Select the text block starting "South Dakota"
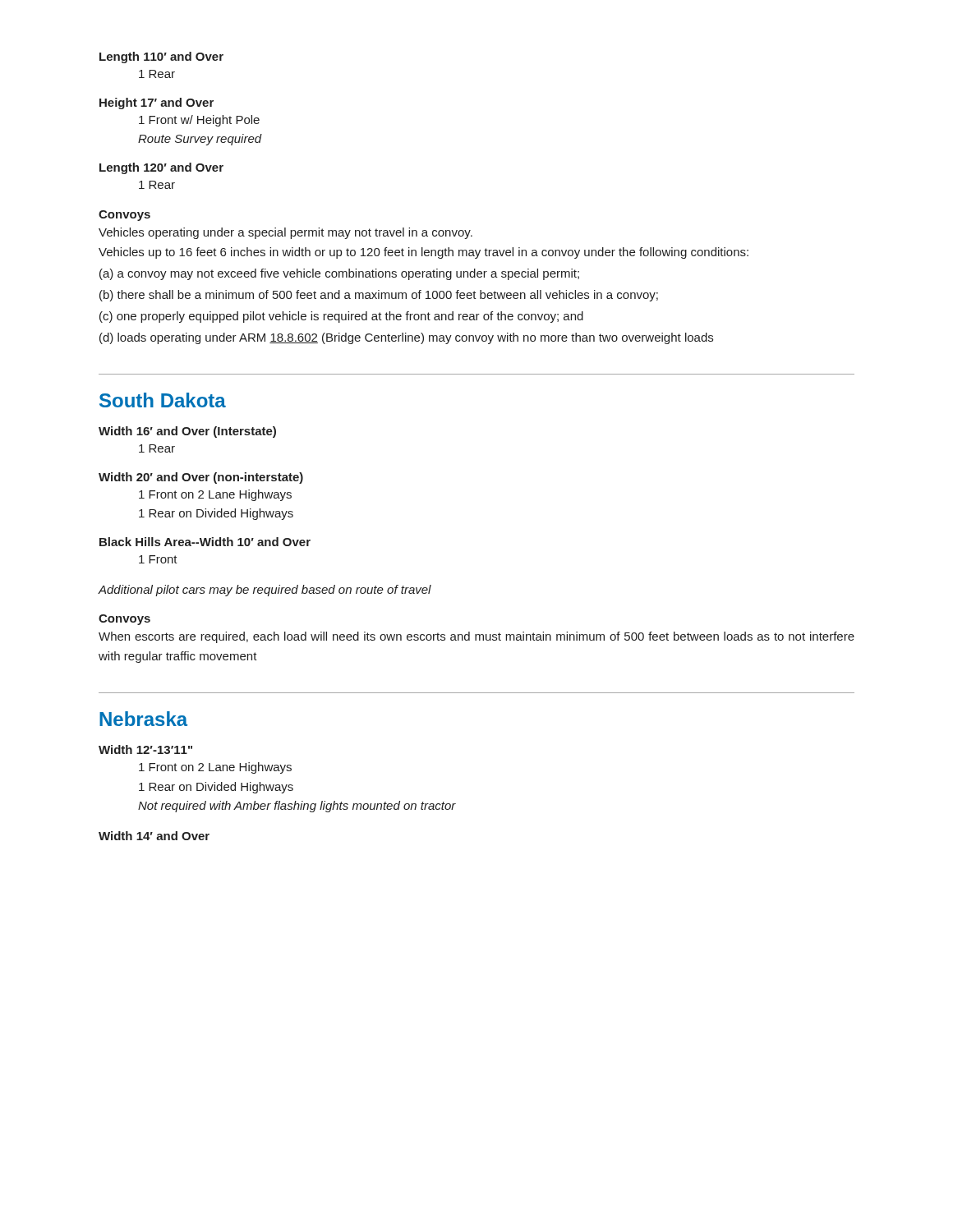This screenshot has height=1232, width=953. [162, 400]
